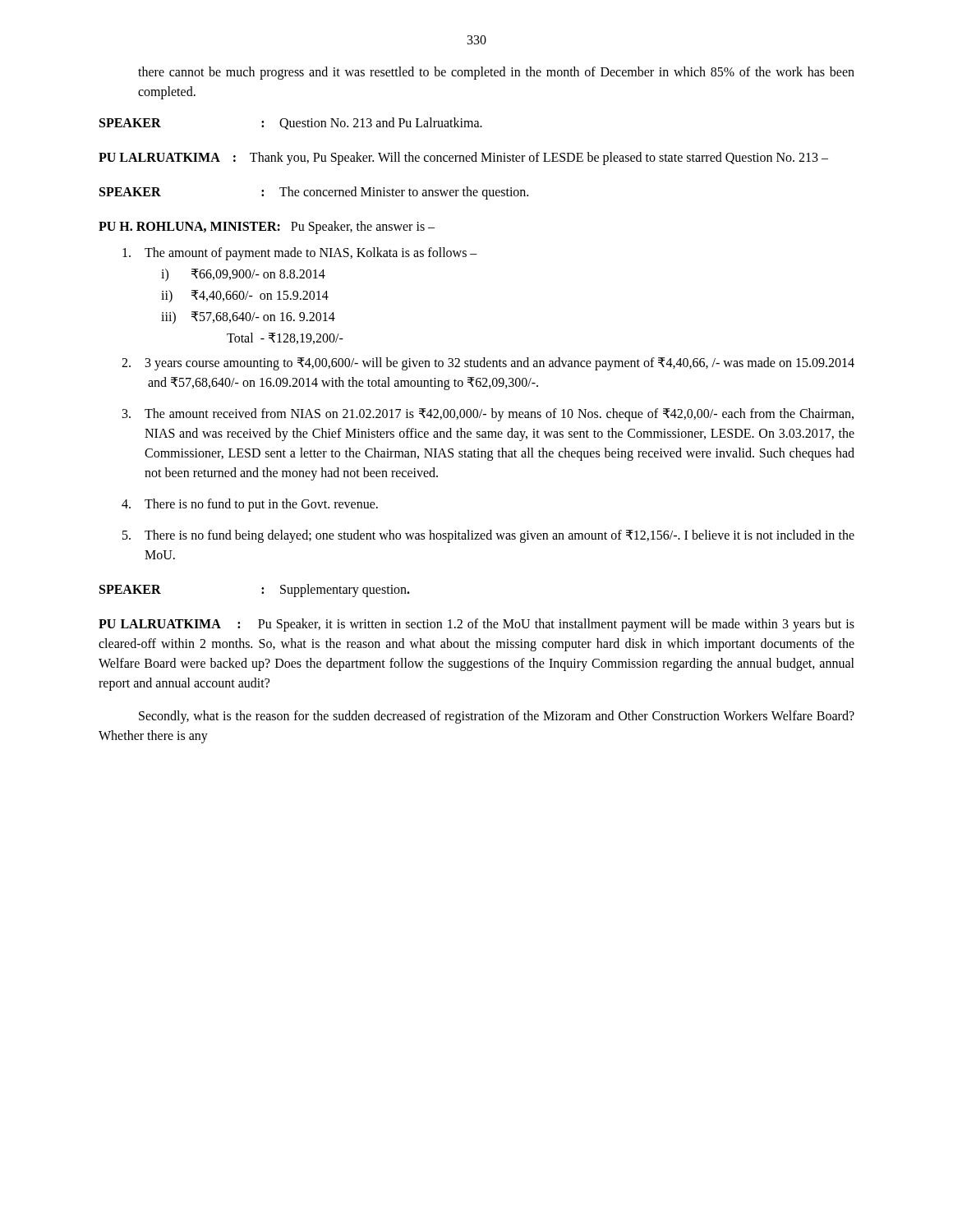The width and height of the screenshot is (953, 1232).
Task: Find the list item with the text "4. There is no fund to put in"
Action: [250, 504]
